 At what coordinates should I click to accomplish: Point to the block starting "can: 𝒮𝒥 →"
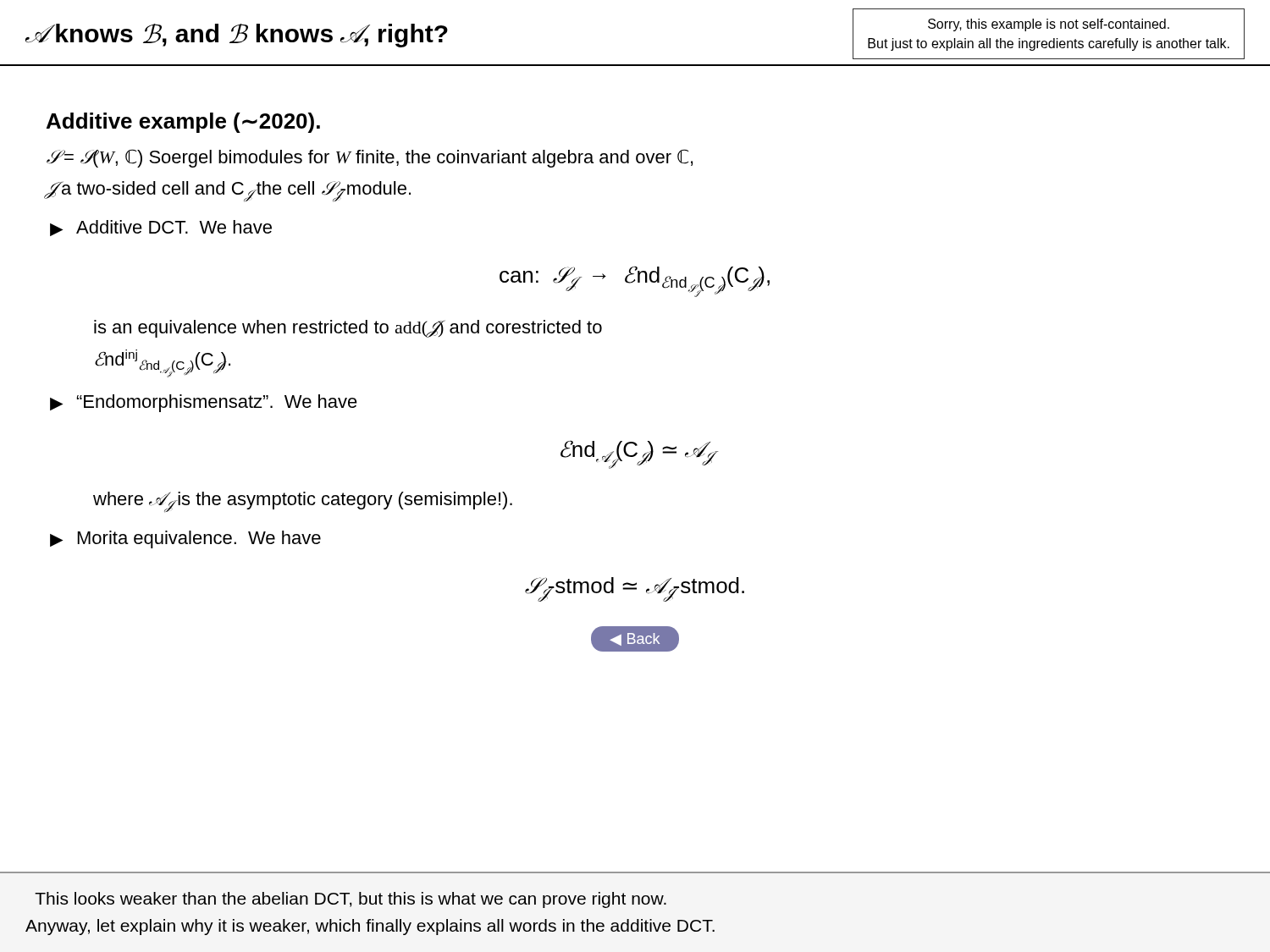coord(635,280)
